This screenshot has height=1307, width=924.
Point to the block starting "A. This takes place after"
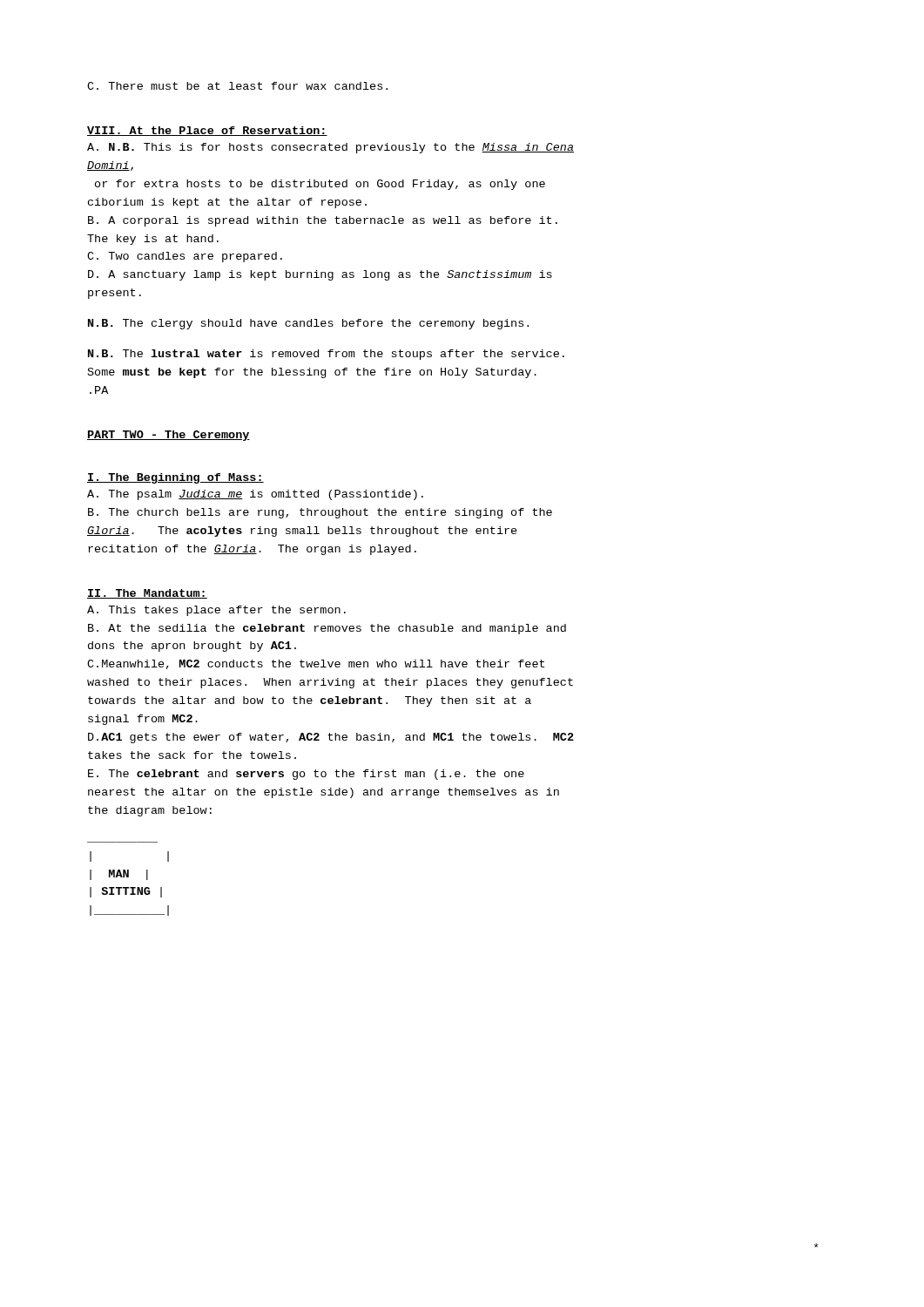pos(331,710)
